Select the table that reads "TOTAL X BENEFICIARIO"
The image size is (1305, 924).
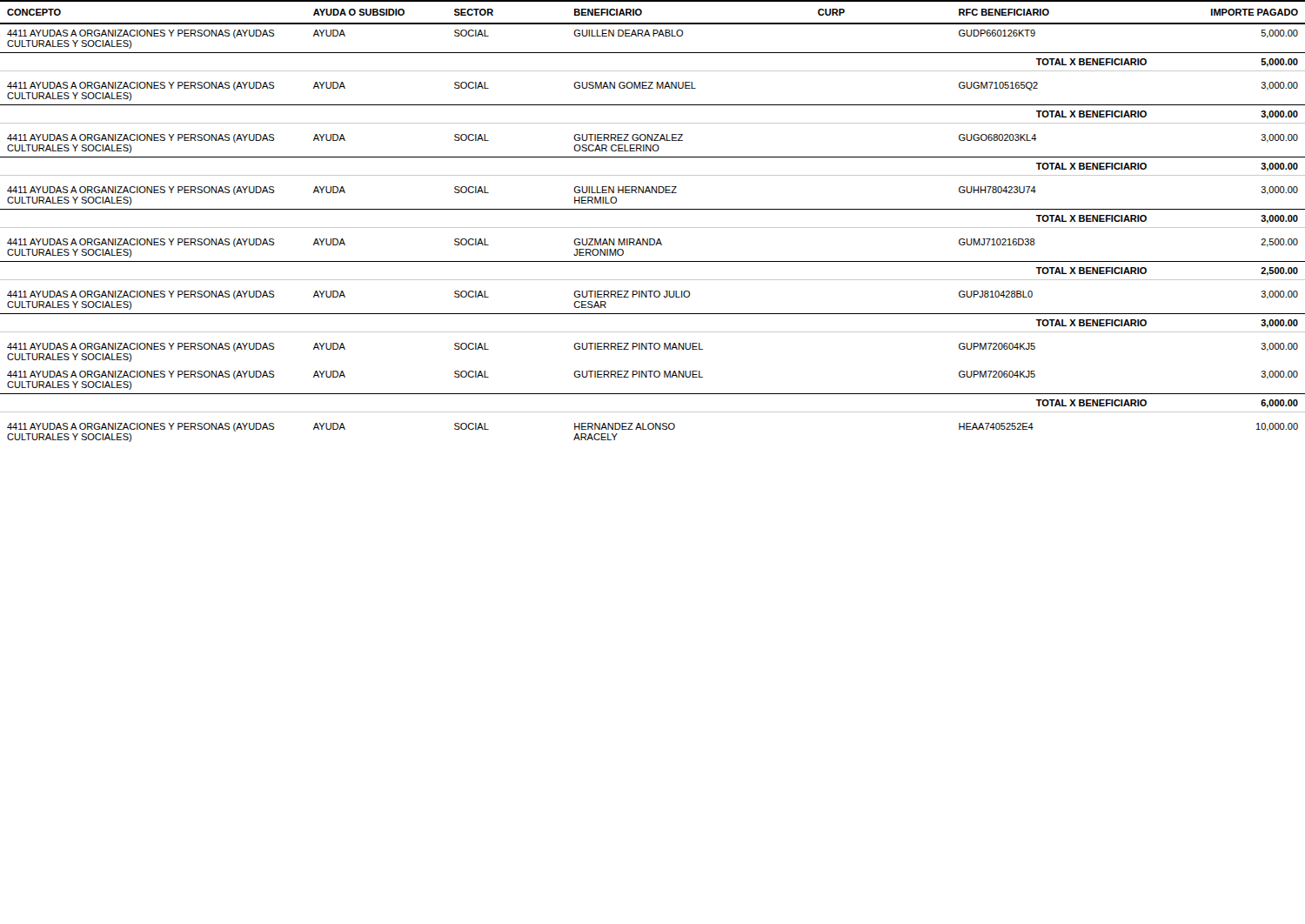click(x=652, y=223)
